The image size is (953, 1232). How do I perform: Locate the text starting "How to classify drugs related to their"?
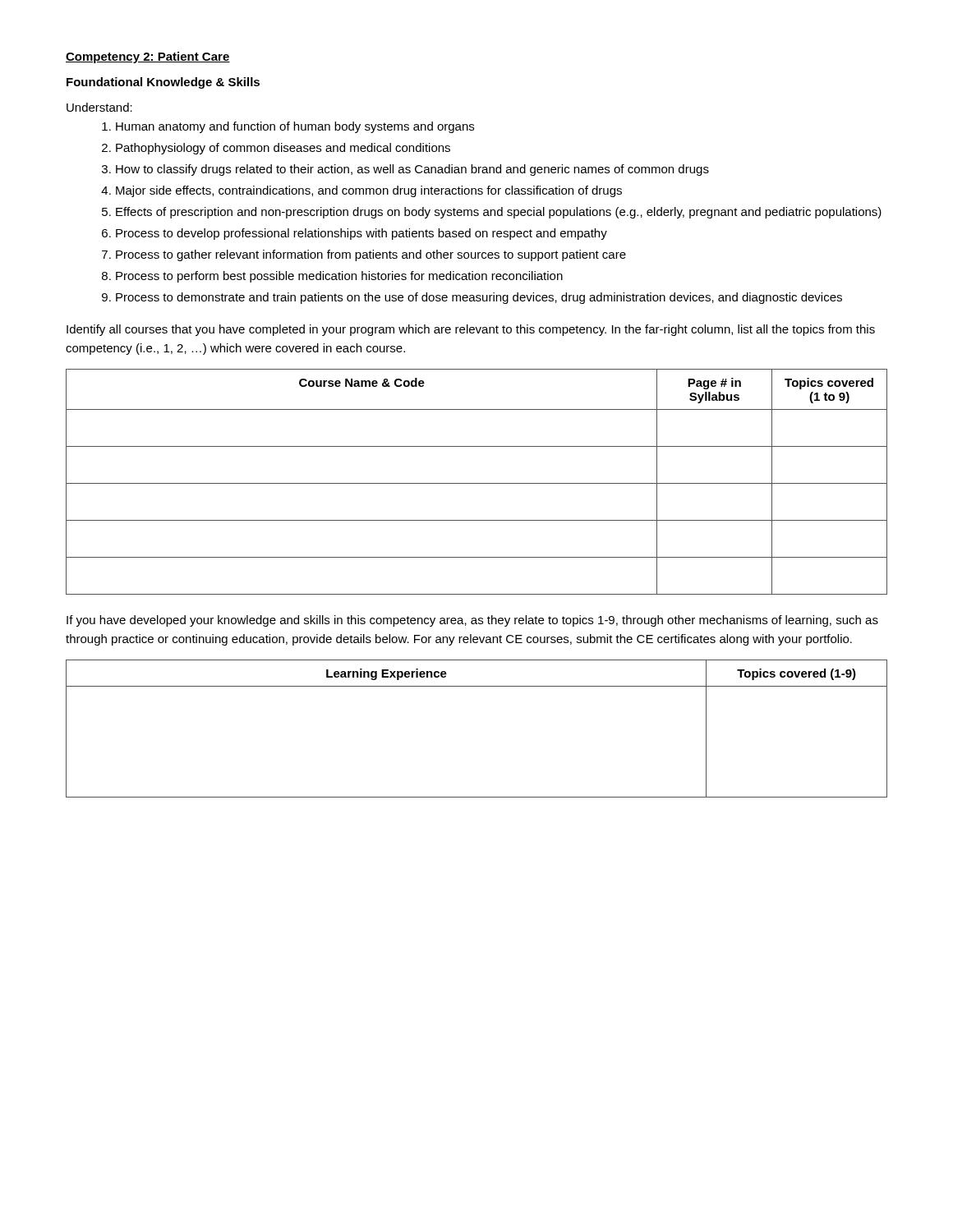coord(501,169)
